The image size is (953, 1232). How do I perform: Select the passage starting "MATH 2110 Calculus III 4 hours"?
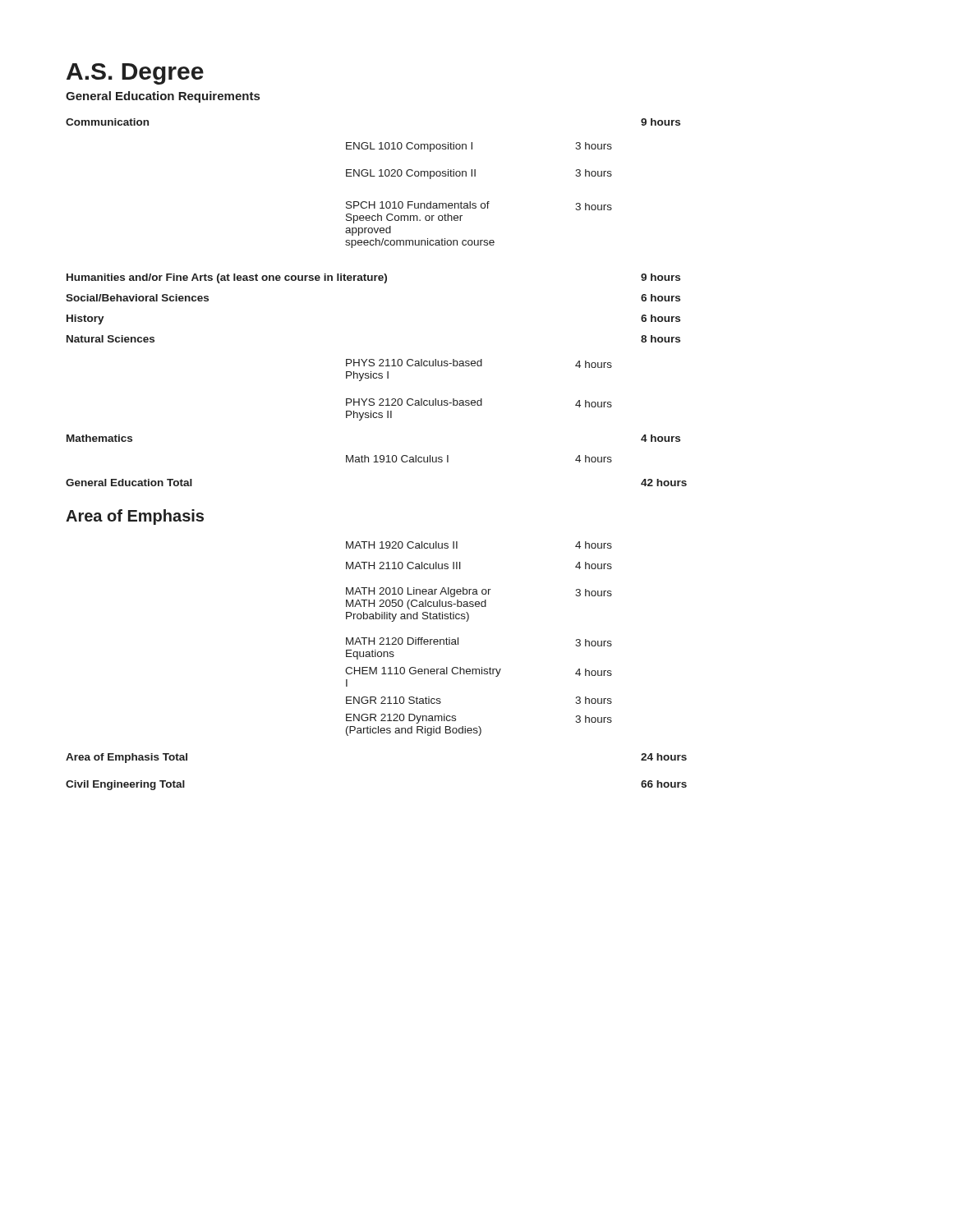point(399,565)
